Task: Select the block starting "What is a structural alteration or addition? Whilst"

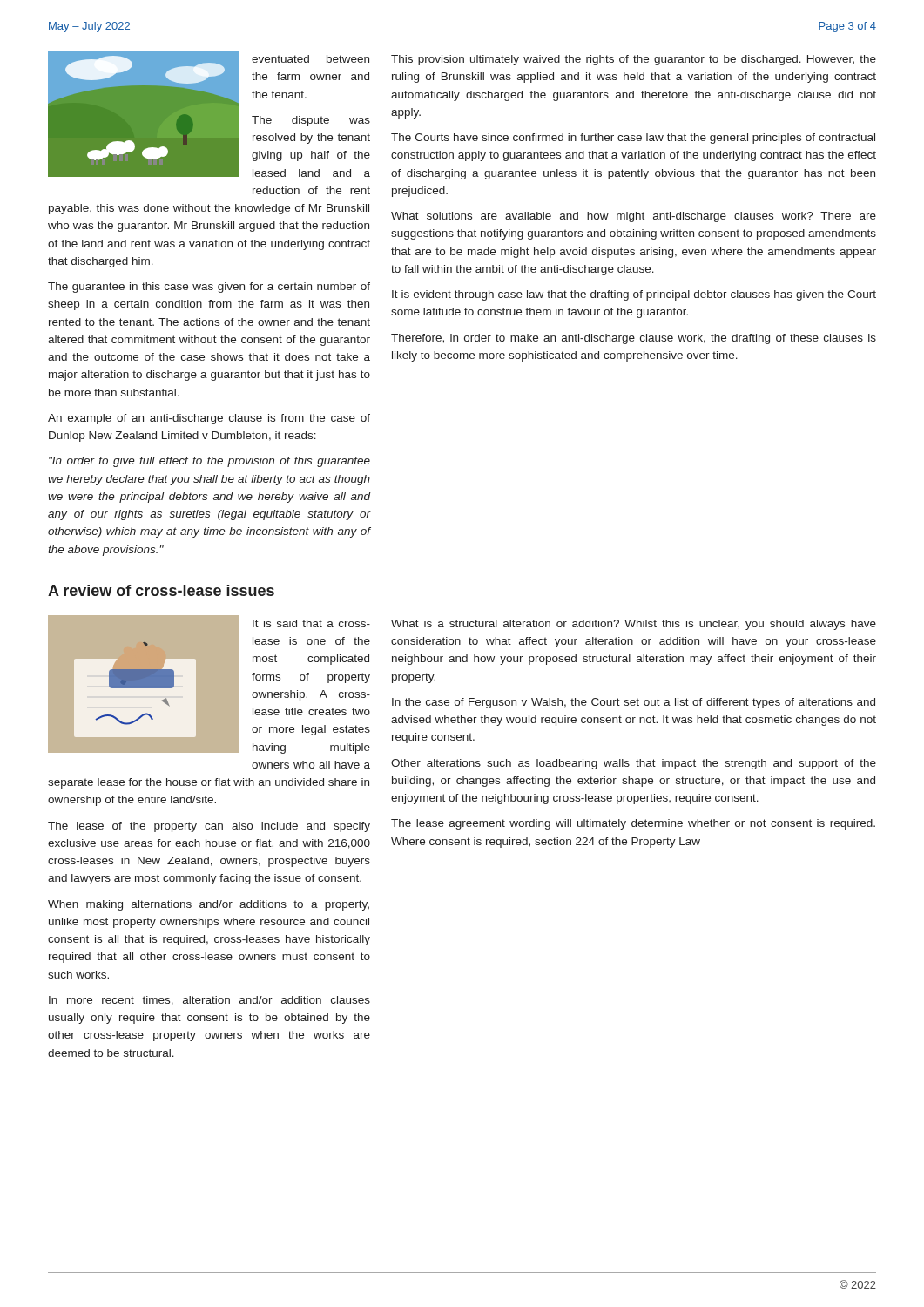Action: (x=634, y=733)
